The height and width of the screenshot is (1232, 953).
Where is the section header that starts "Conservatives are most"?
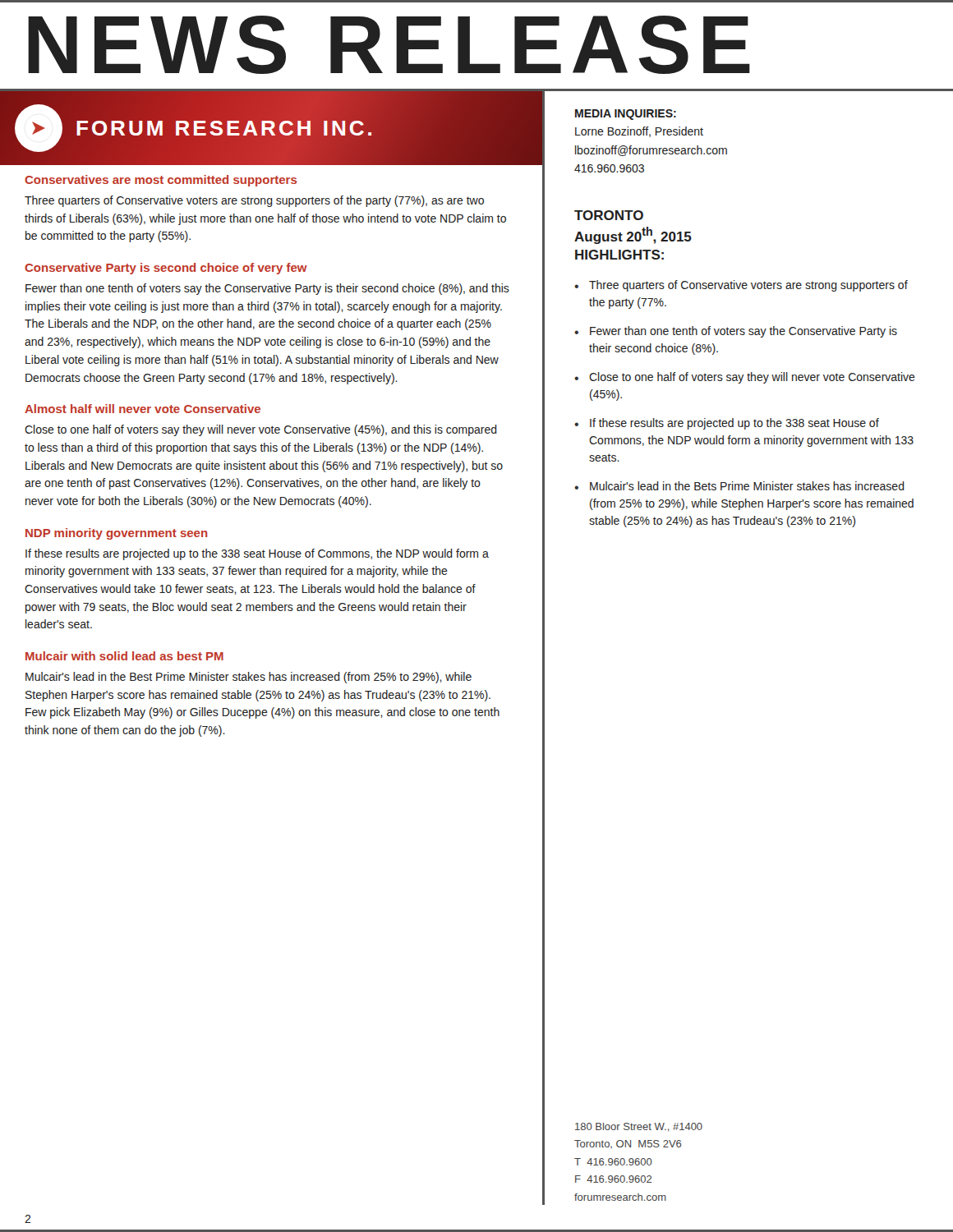161,179
